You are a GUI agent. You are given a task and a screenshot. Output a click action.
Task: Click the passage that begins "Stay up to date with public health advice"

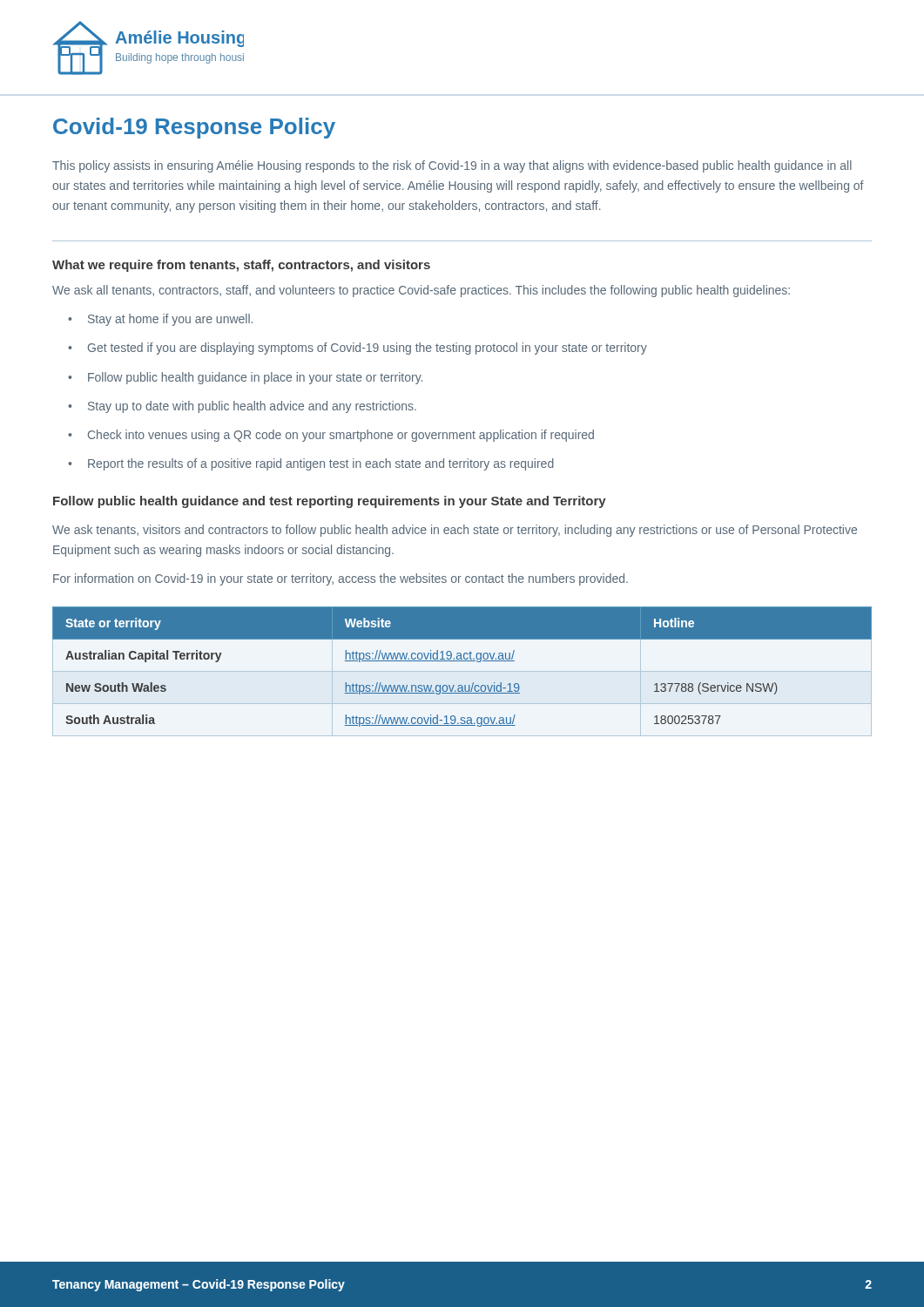[242, 407]
